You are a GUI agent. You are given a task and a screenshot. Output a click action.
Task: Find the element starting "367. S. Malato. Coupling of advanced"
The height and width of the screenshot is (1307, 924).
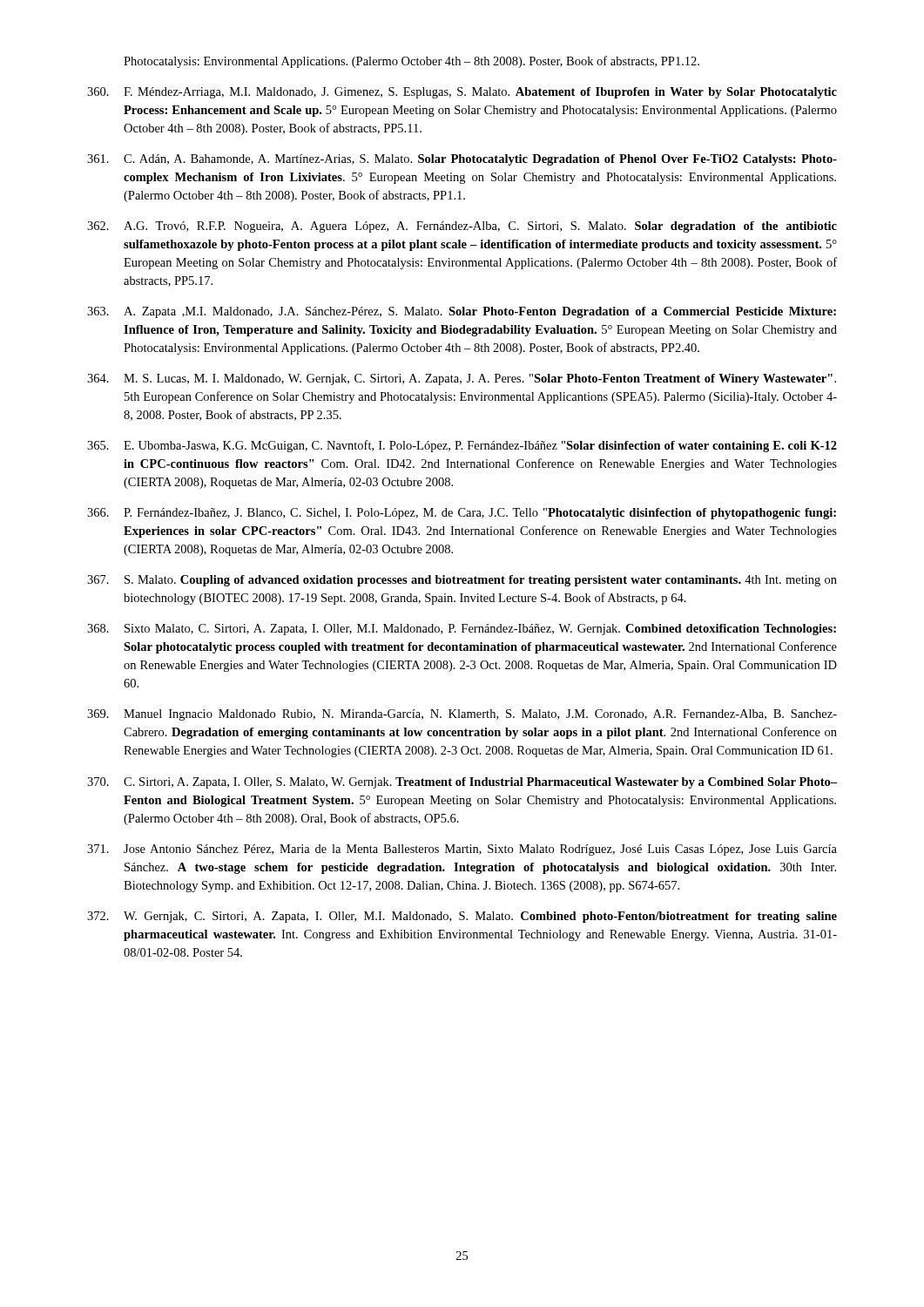[x=462, y=589]
